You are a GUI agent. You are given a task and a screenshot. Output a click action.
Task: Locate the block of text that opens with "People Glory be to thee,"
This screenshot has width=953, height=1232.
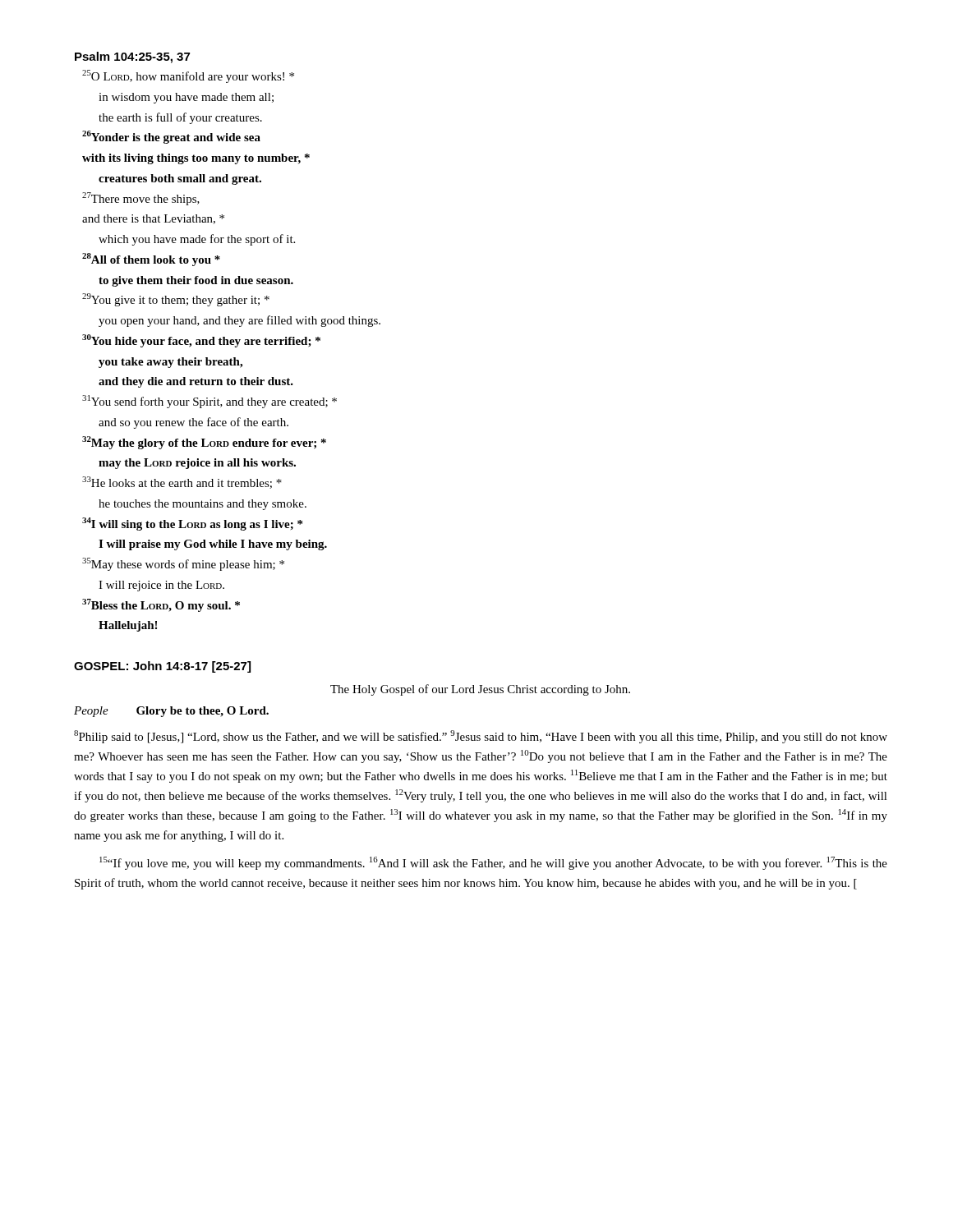coord(171,712)
